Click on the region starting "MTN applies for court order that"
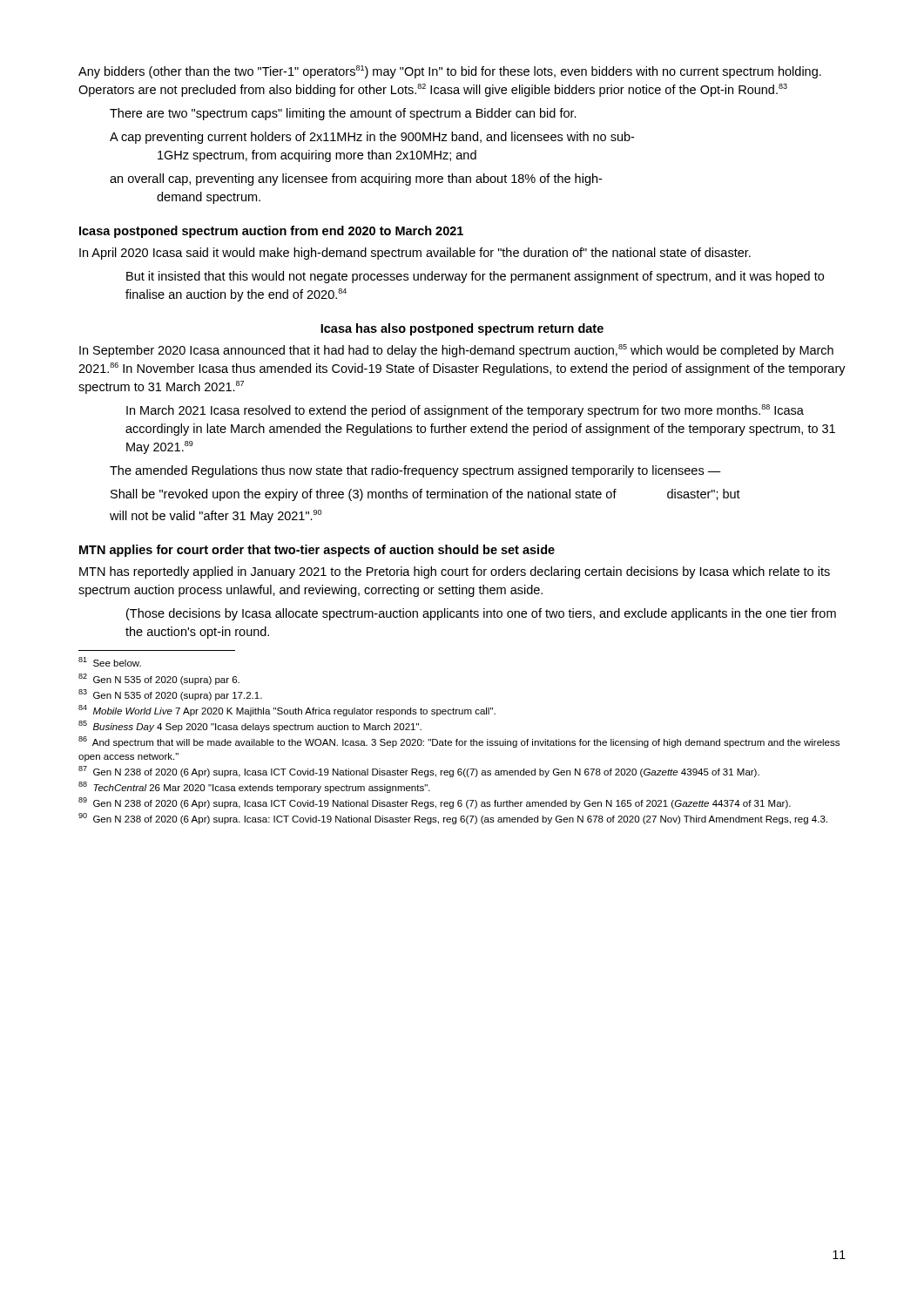Viewport: 924px width, 1307px height. click(x=462, y=551)
